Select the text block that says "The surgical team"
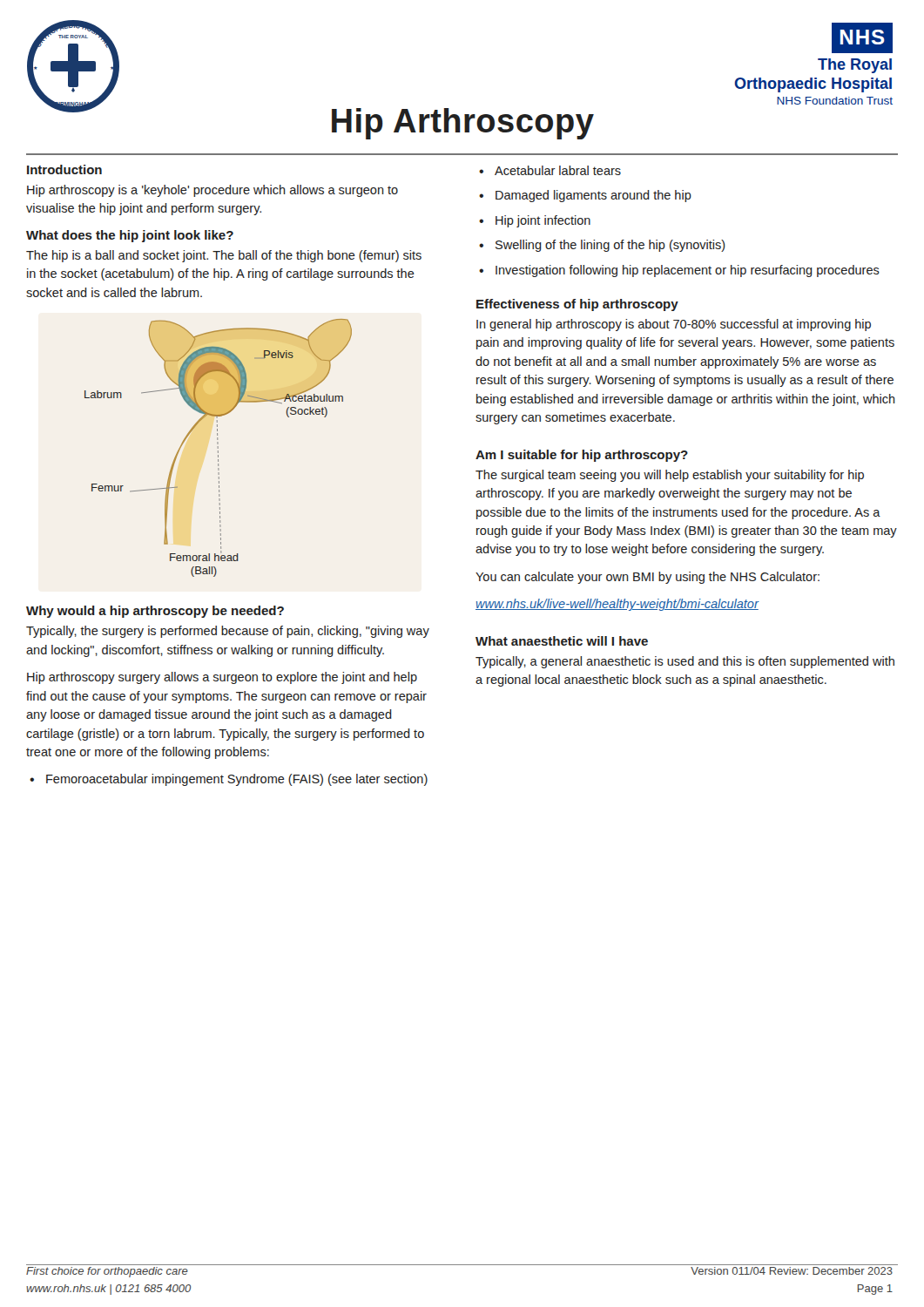Screen dimensions: 1307x924 [686, 512]
